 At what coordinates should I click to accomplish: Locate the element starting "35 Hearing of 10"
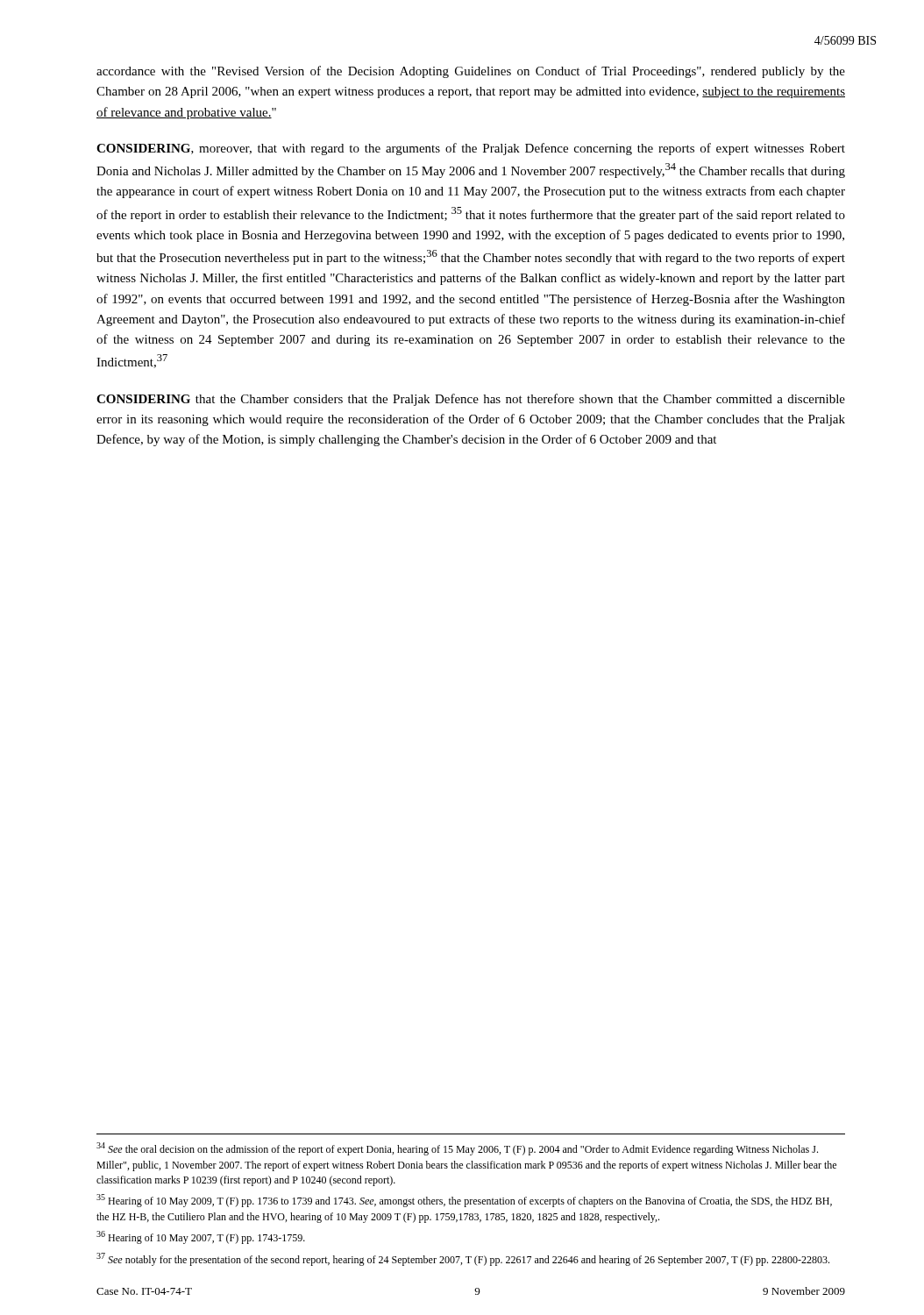(464, 1208)
